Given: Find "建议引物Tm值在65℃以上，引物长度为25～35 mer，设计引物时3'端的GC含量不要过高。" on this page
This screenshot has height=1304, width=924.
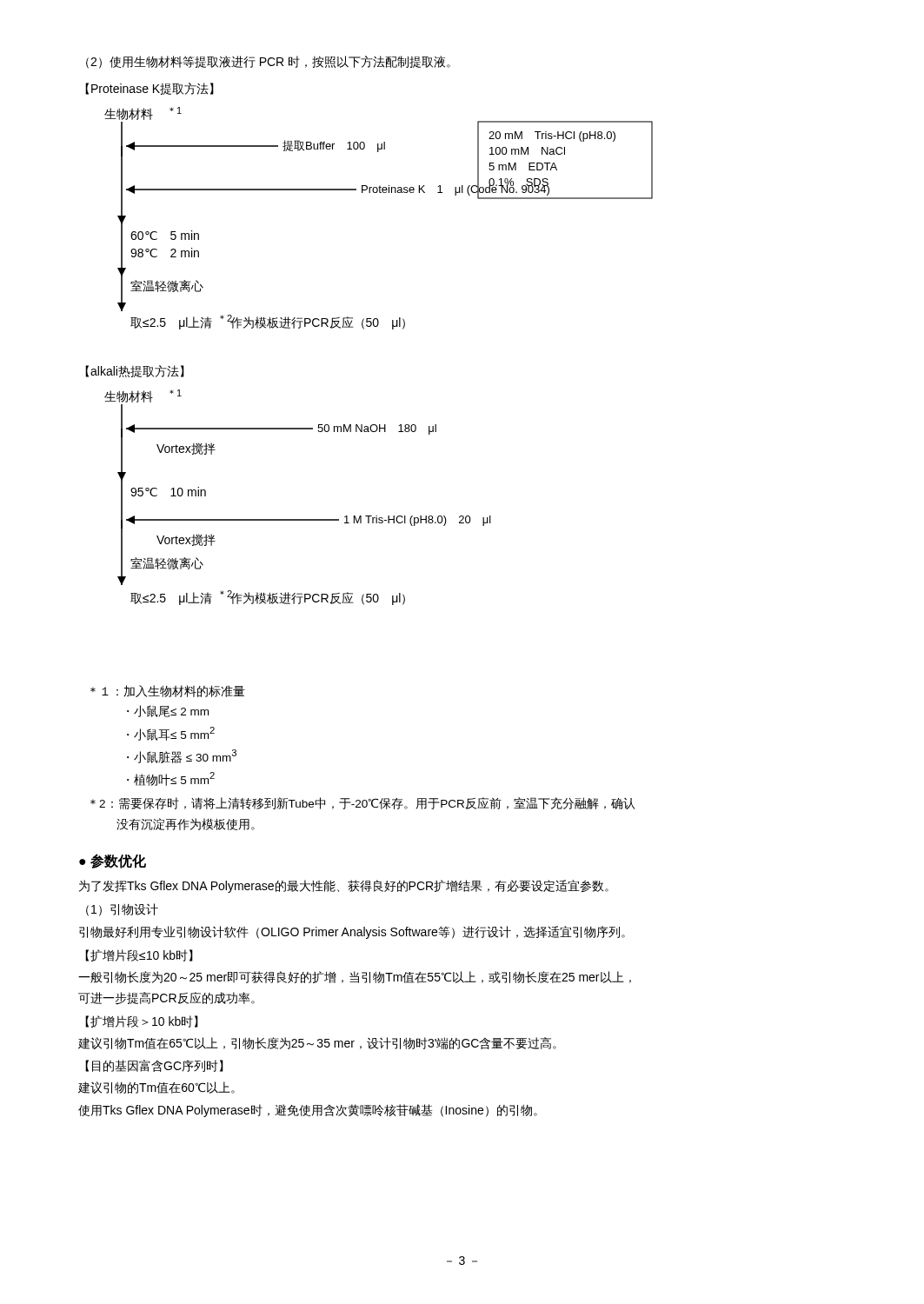Looking at the screenshot, I should pos(321,1043).
